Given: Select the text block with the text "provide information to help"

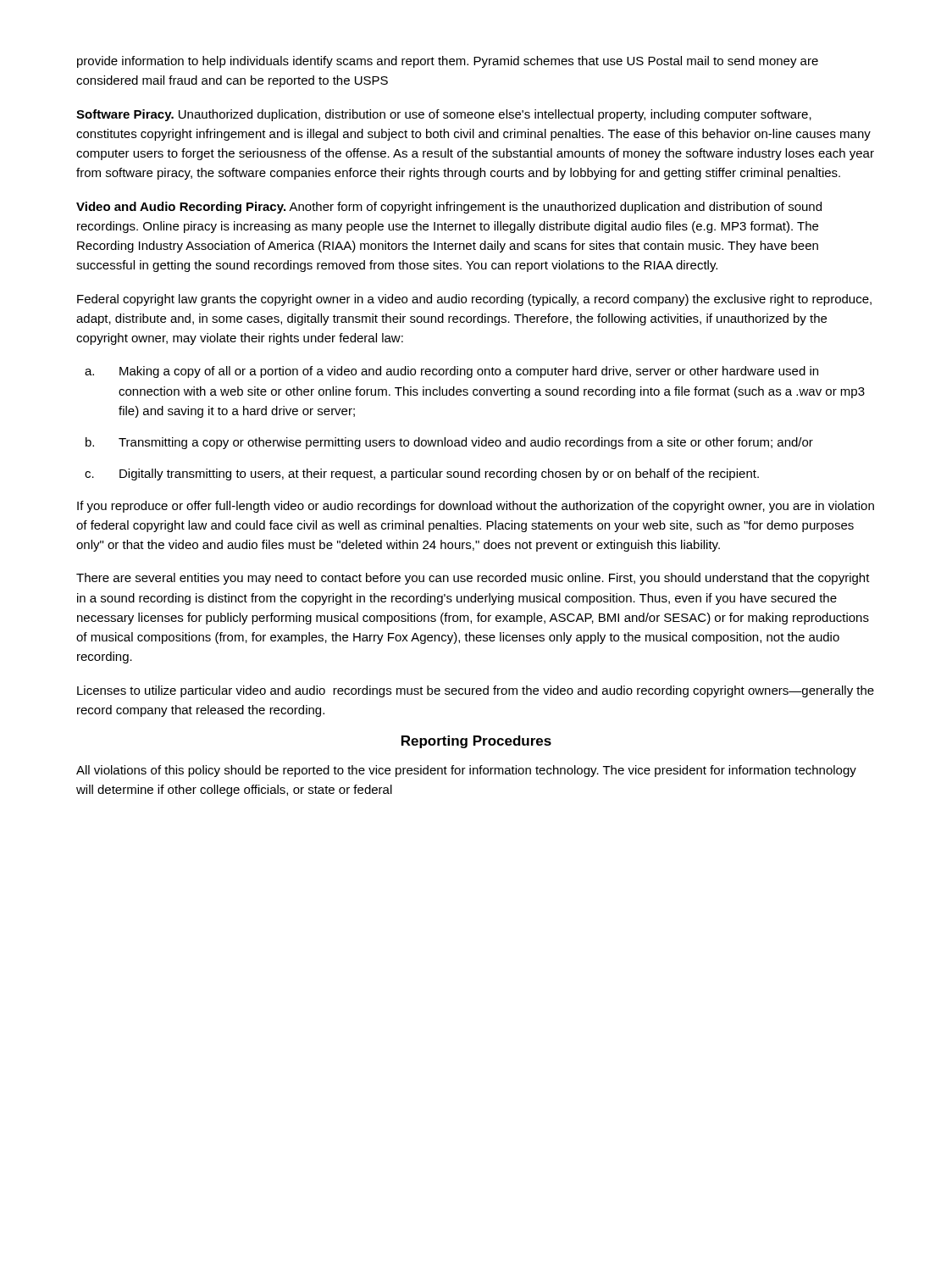Looking at the screenshot, I should coord(447,70).
